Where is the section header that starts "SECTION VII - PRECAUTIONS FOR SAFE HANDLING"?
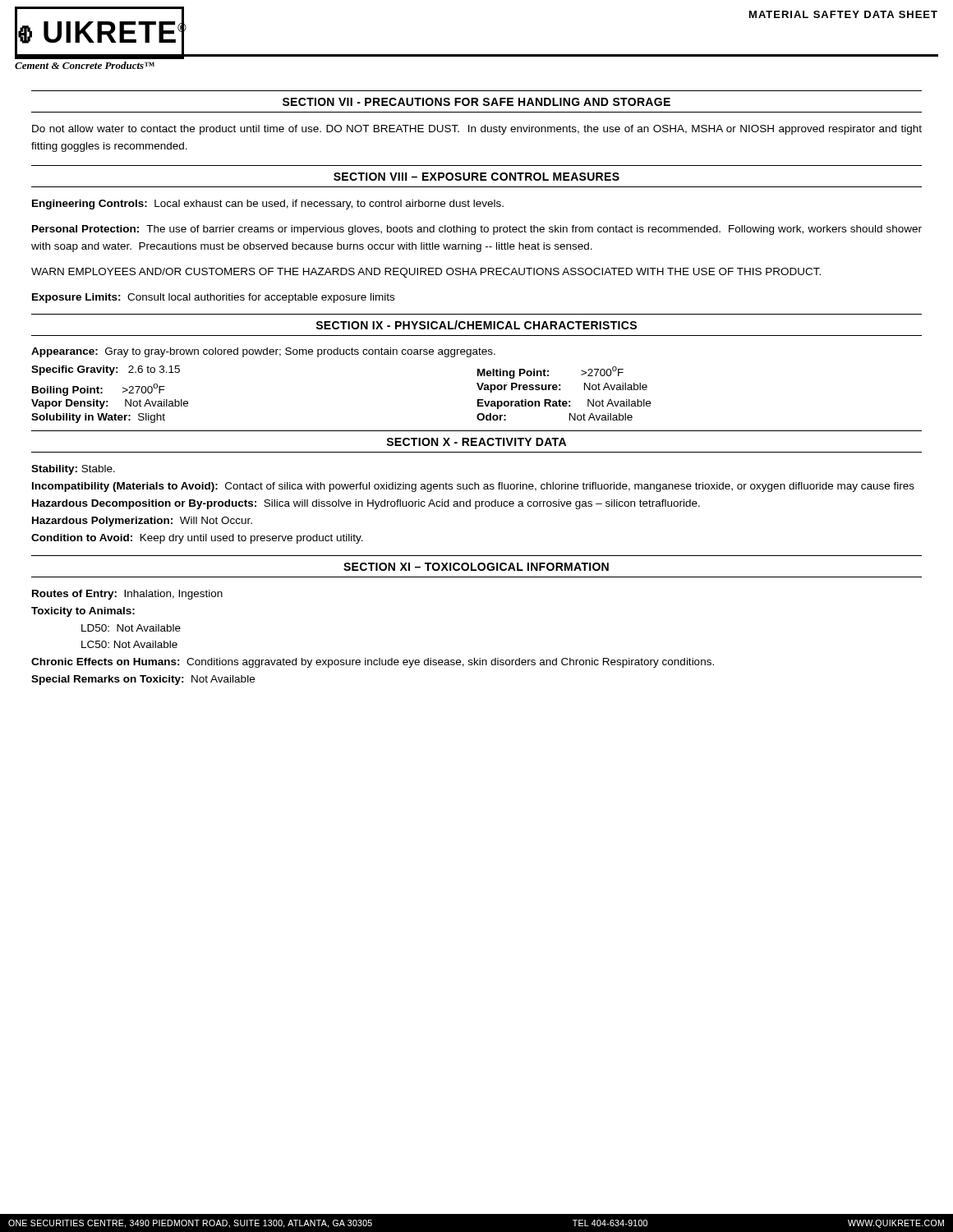953x1232 pixels. coord(476,102)
